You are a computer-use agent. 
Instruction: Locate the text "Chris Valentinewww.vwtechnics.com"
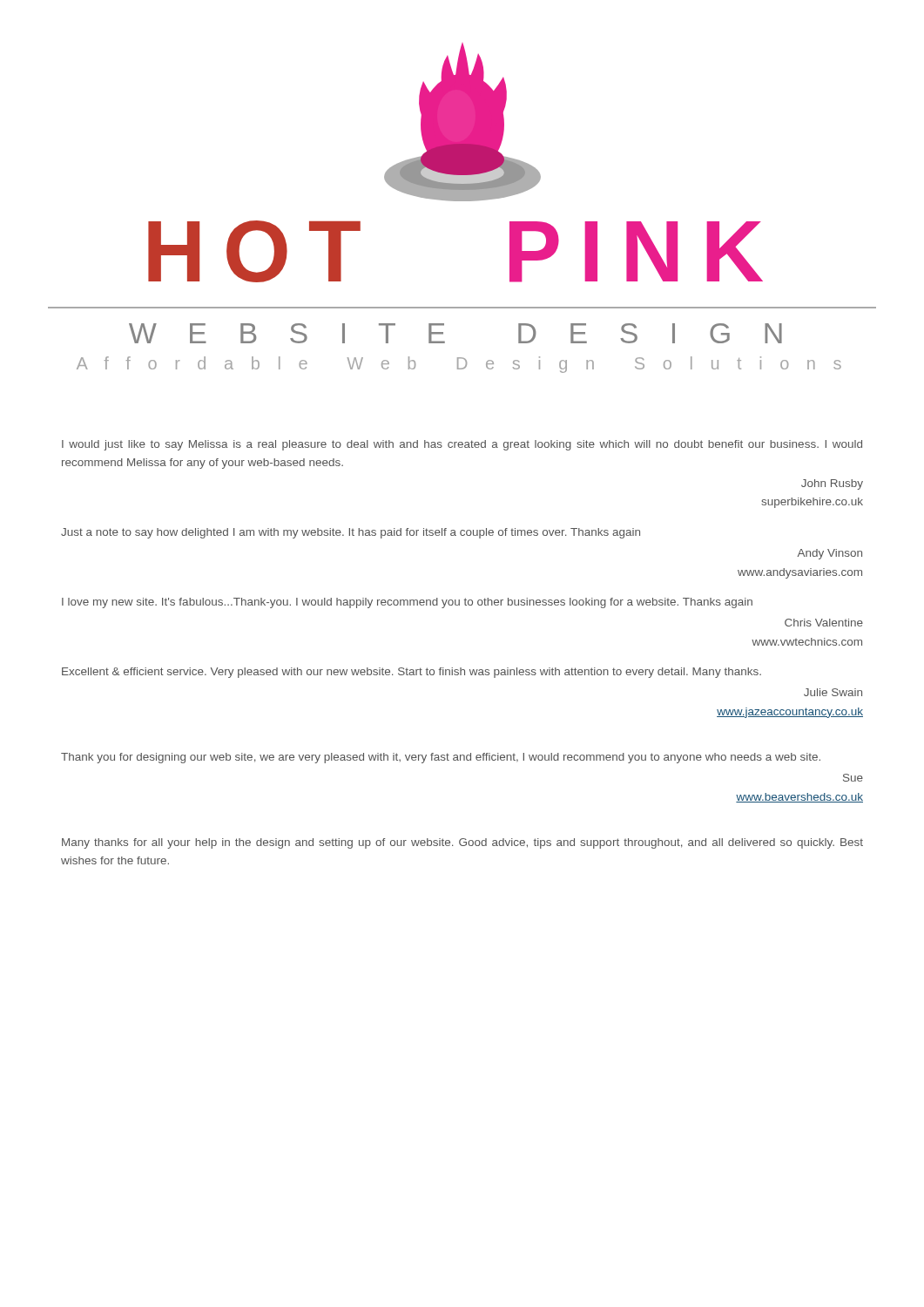tap(807, 632)
